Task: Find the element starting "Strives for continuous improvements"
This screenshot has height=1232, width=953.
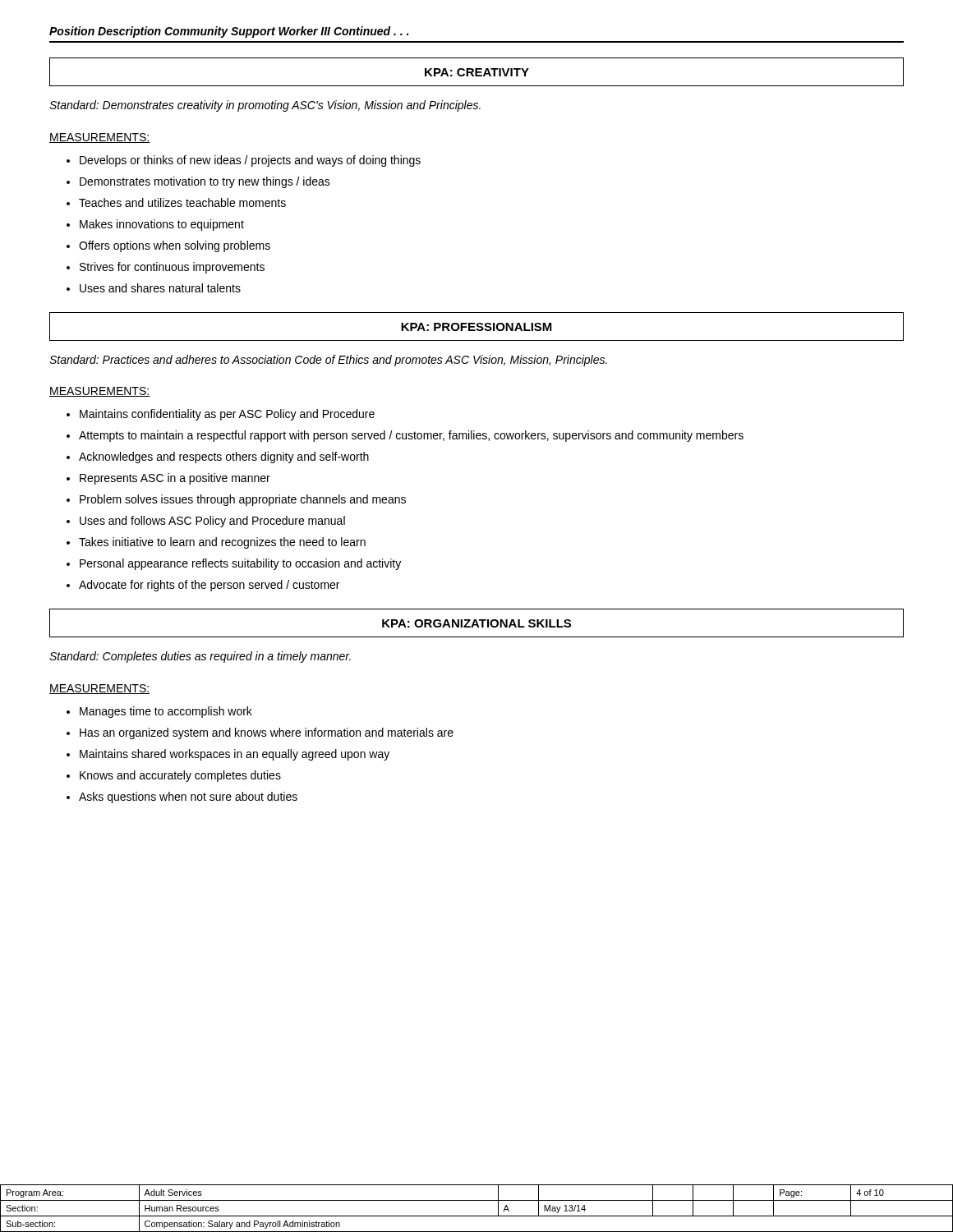Action: pos(172,267)
